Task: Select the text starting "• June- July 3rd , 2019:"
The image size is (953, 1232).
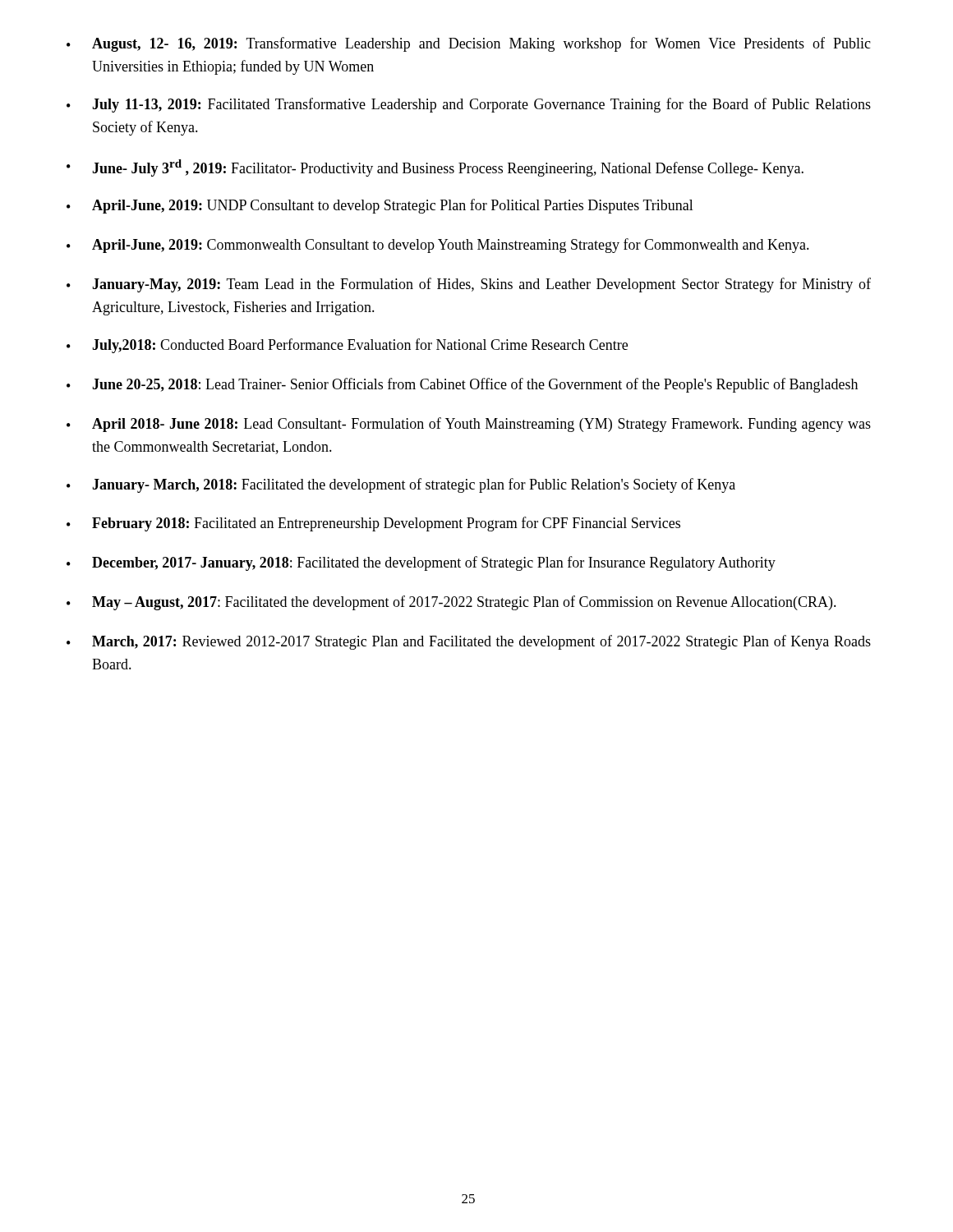Action: coord(468,167)
